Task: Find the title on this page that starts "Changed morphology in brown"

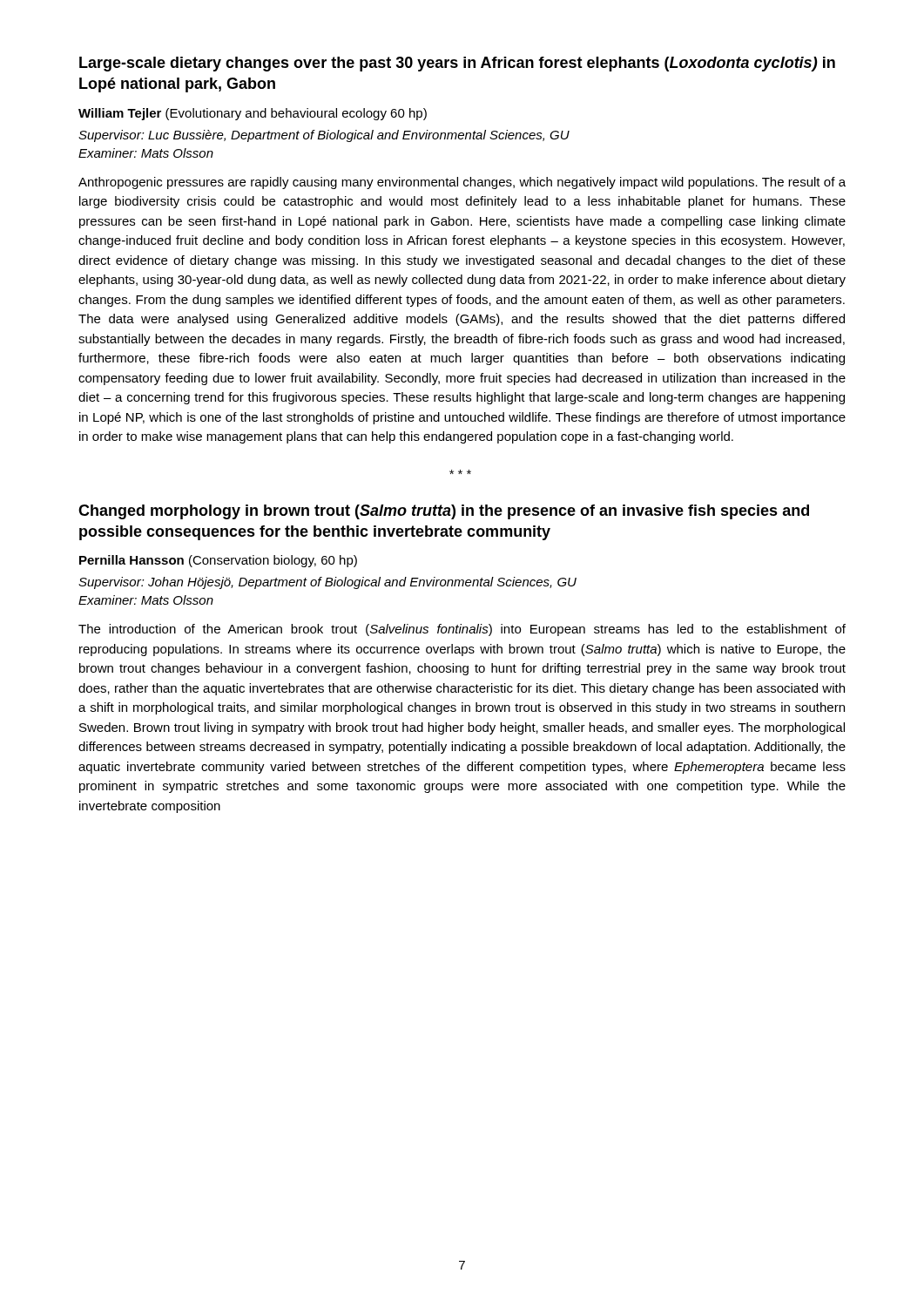Action: pos(462,521)
